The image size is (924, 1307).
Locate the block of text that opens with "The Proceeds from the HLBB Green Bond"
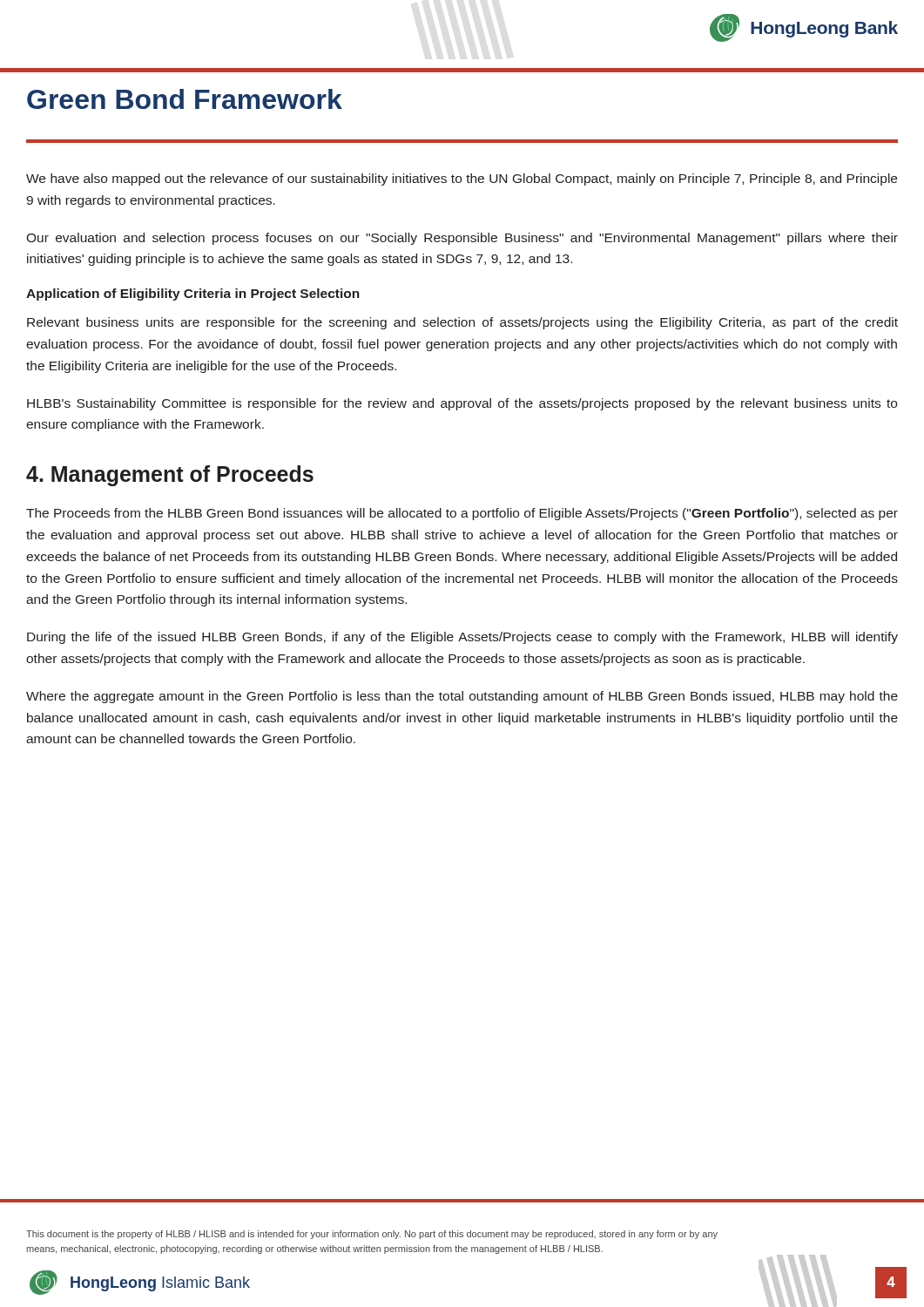click(x=462, y=556)
